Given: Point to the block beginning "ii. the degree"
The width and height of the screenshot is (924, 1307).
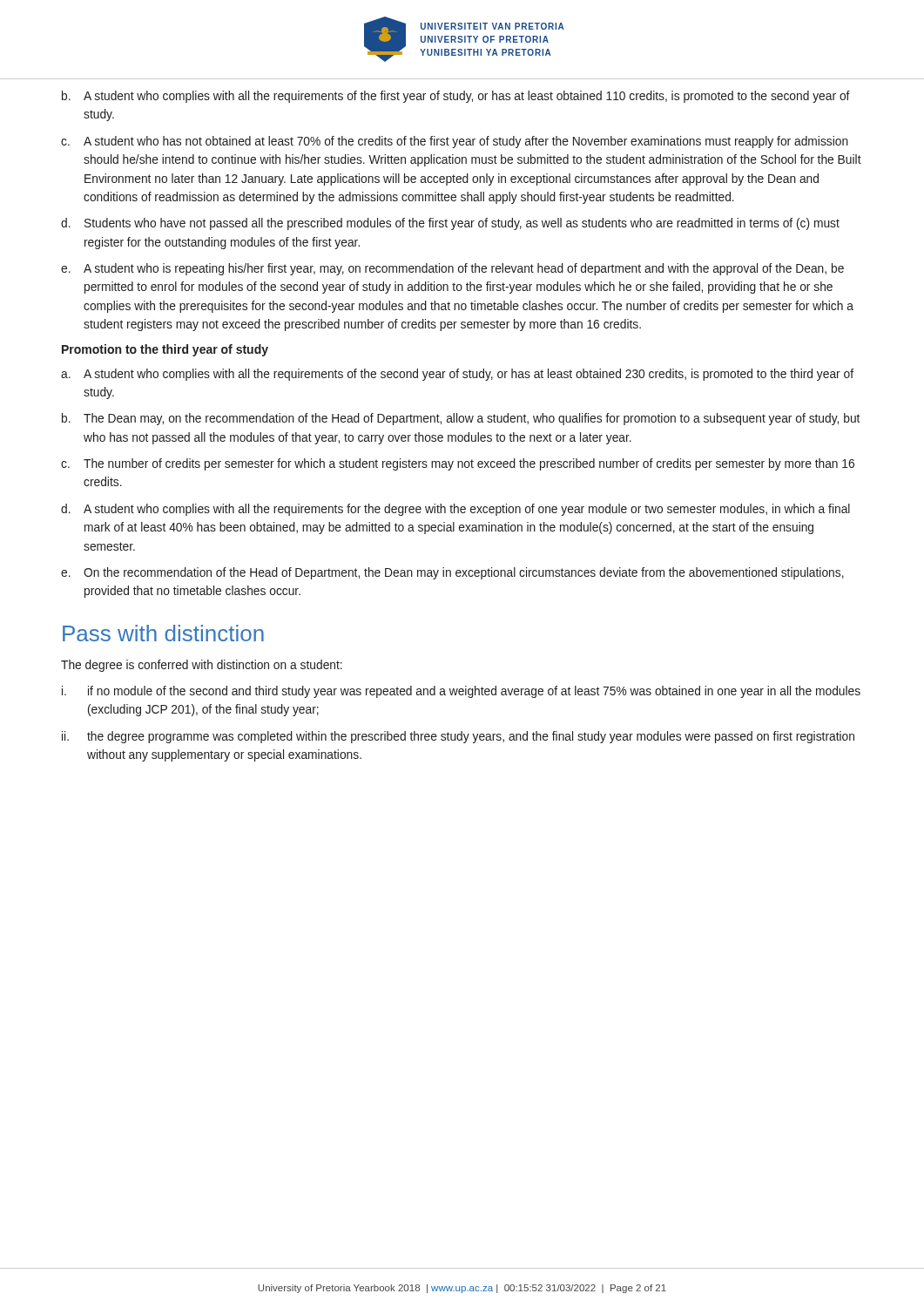Looking at the screenshot, I should 462,746.
